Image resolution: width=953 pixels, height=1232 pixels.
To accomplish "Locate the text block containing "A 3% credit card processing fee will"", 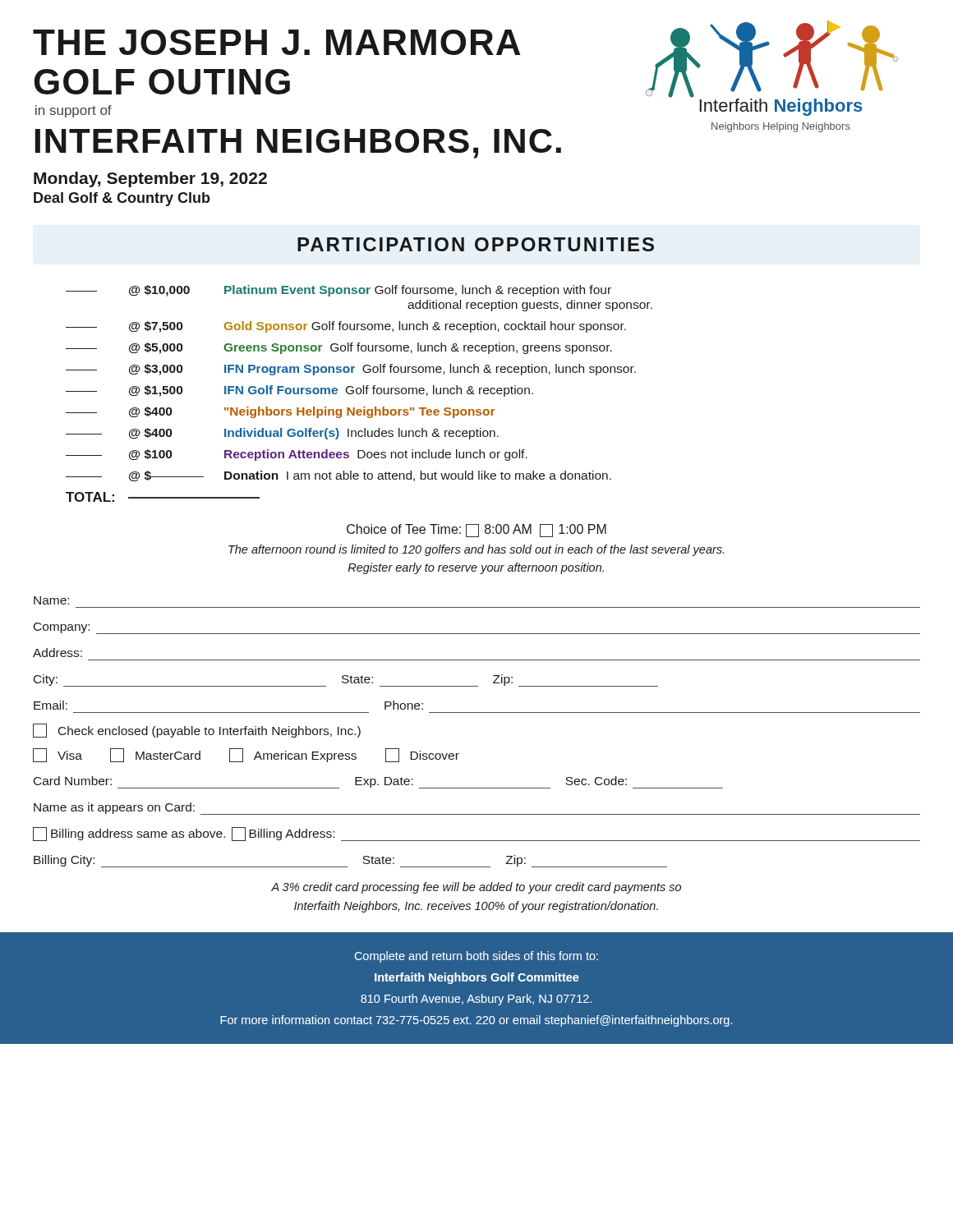I will (x=476, y=896).
